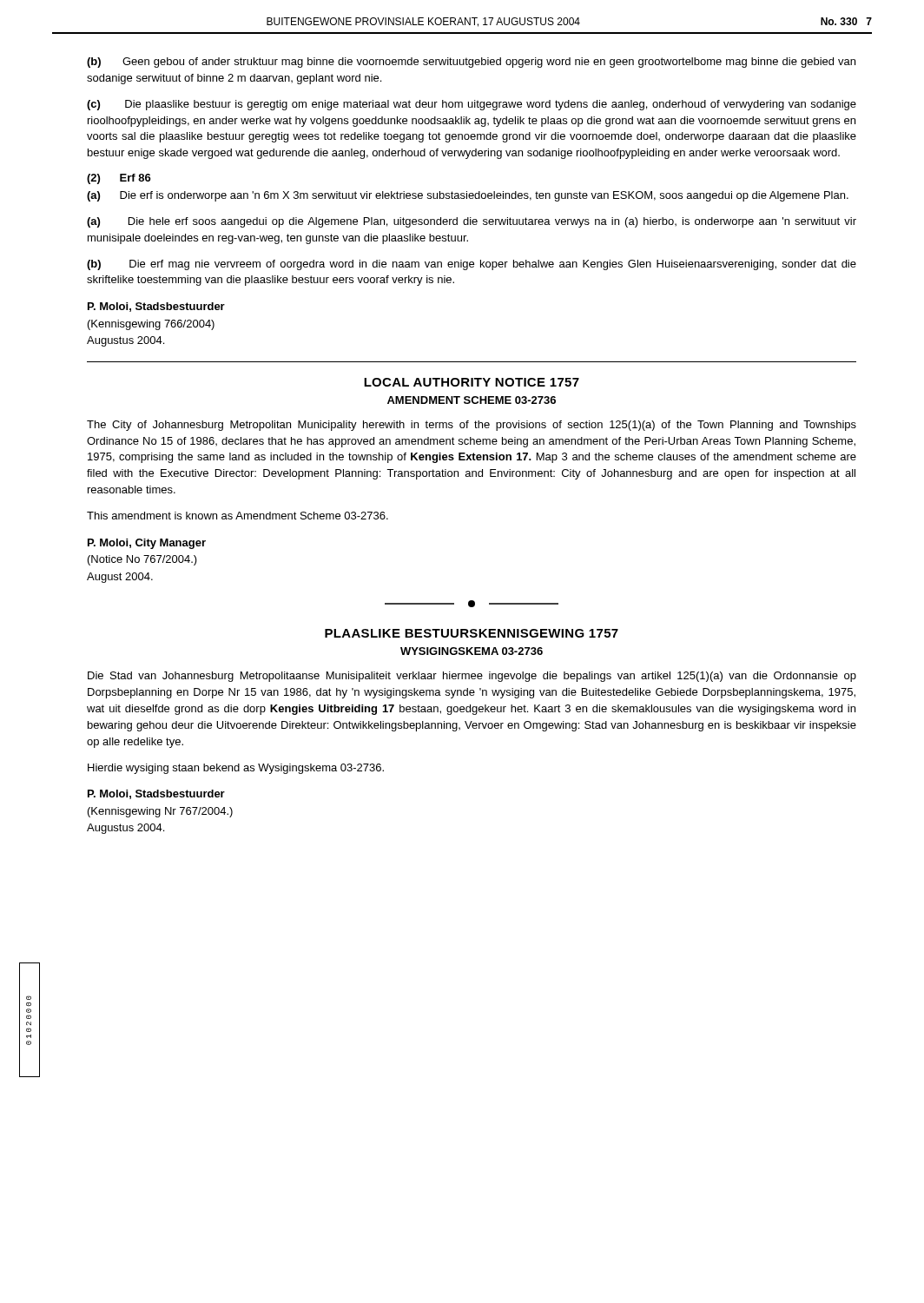Click where it says "LOCAL AUTHORITY NOTICE 1757"
The width and height of the screenshot is (924, 1303).
(472, 382)
